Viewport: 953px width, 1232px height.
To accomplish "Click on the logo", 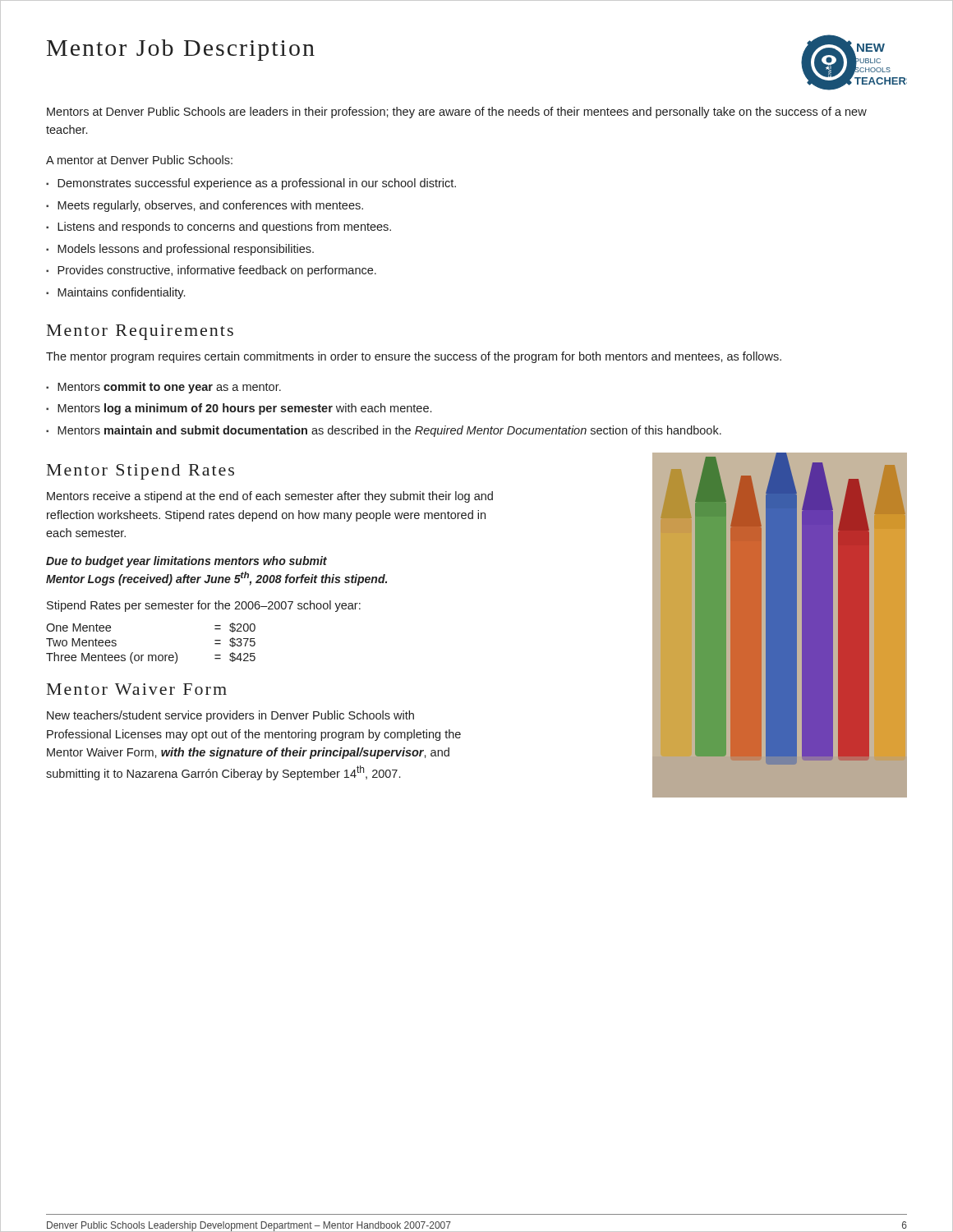I will [854, 62].
